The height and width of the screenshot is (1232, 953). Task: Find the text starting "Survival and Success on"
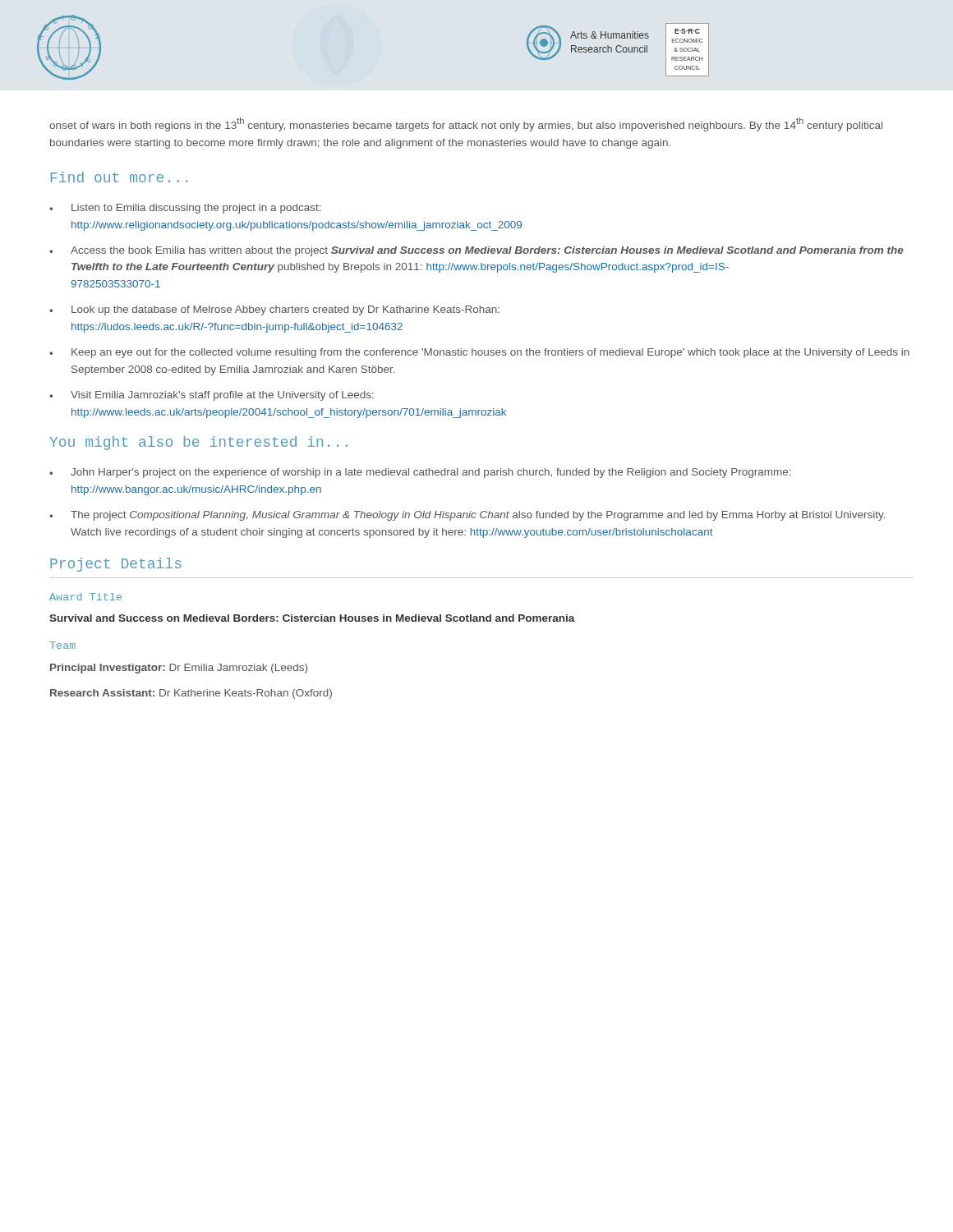[x=312, y=618]
